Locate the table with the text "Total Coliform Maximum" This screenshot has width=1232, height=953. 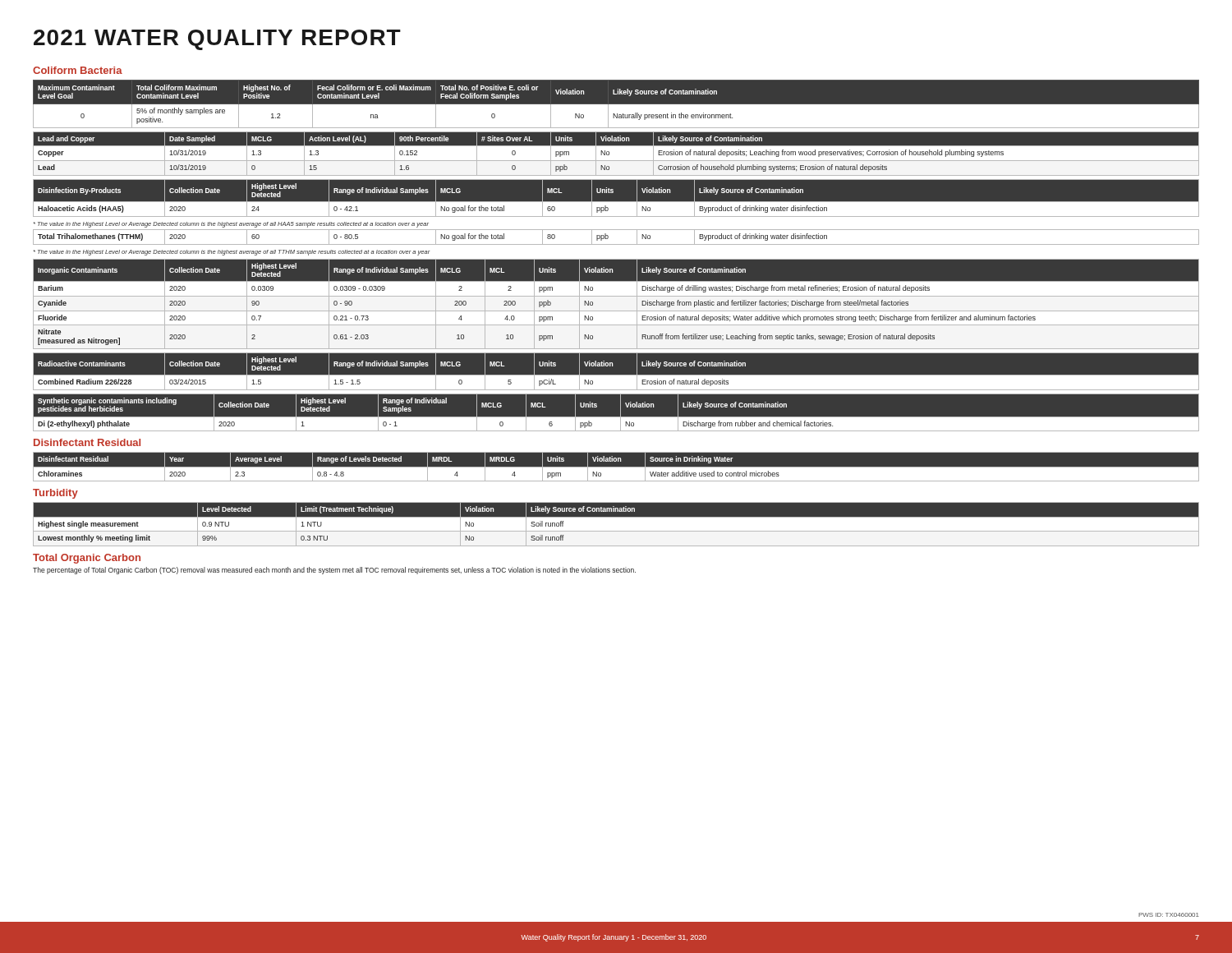pos(616,104)
